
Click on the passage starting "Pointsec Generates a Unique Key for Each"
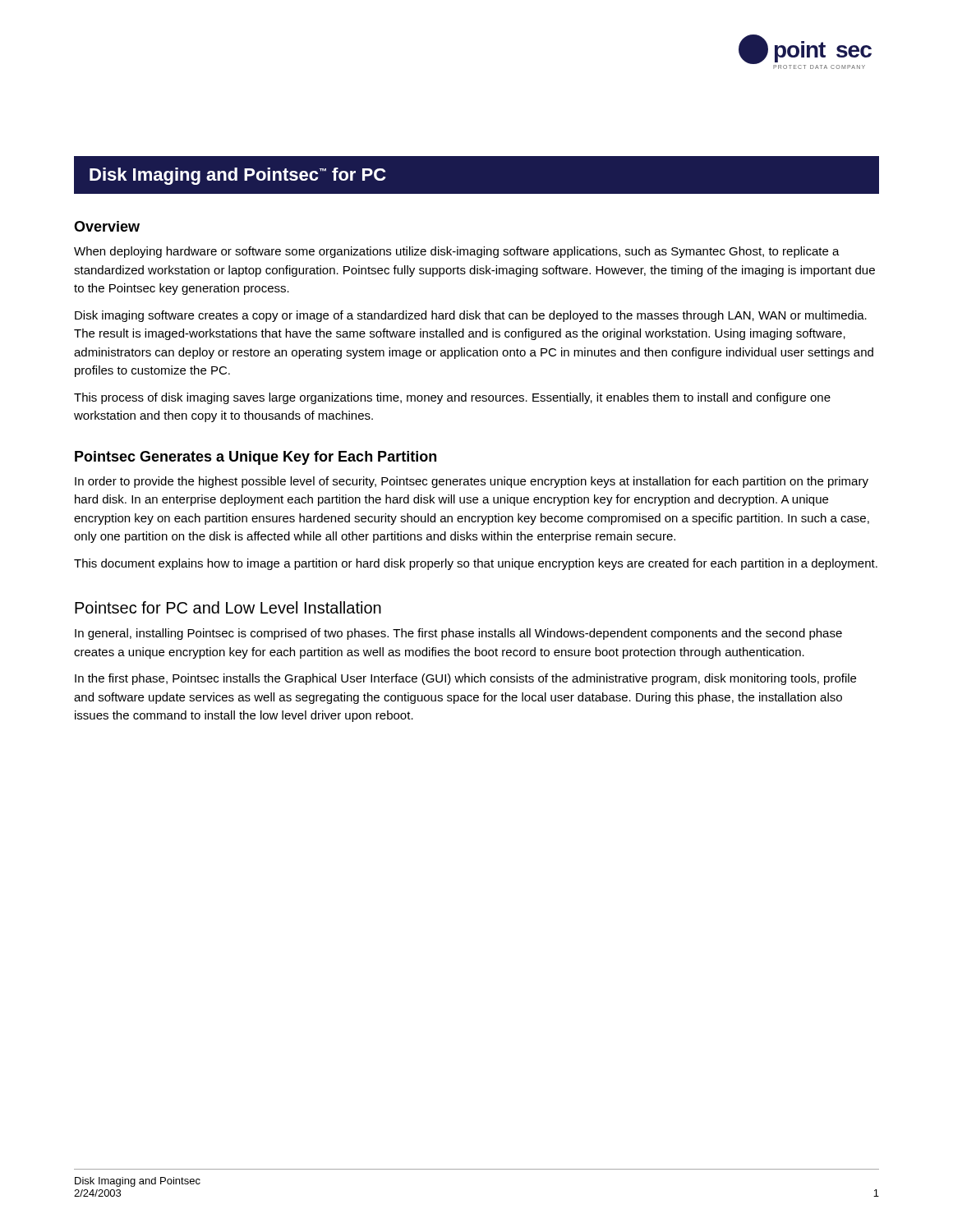256,456
